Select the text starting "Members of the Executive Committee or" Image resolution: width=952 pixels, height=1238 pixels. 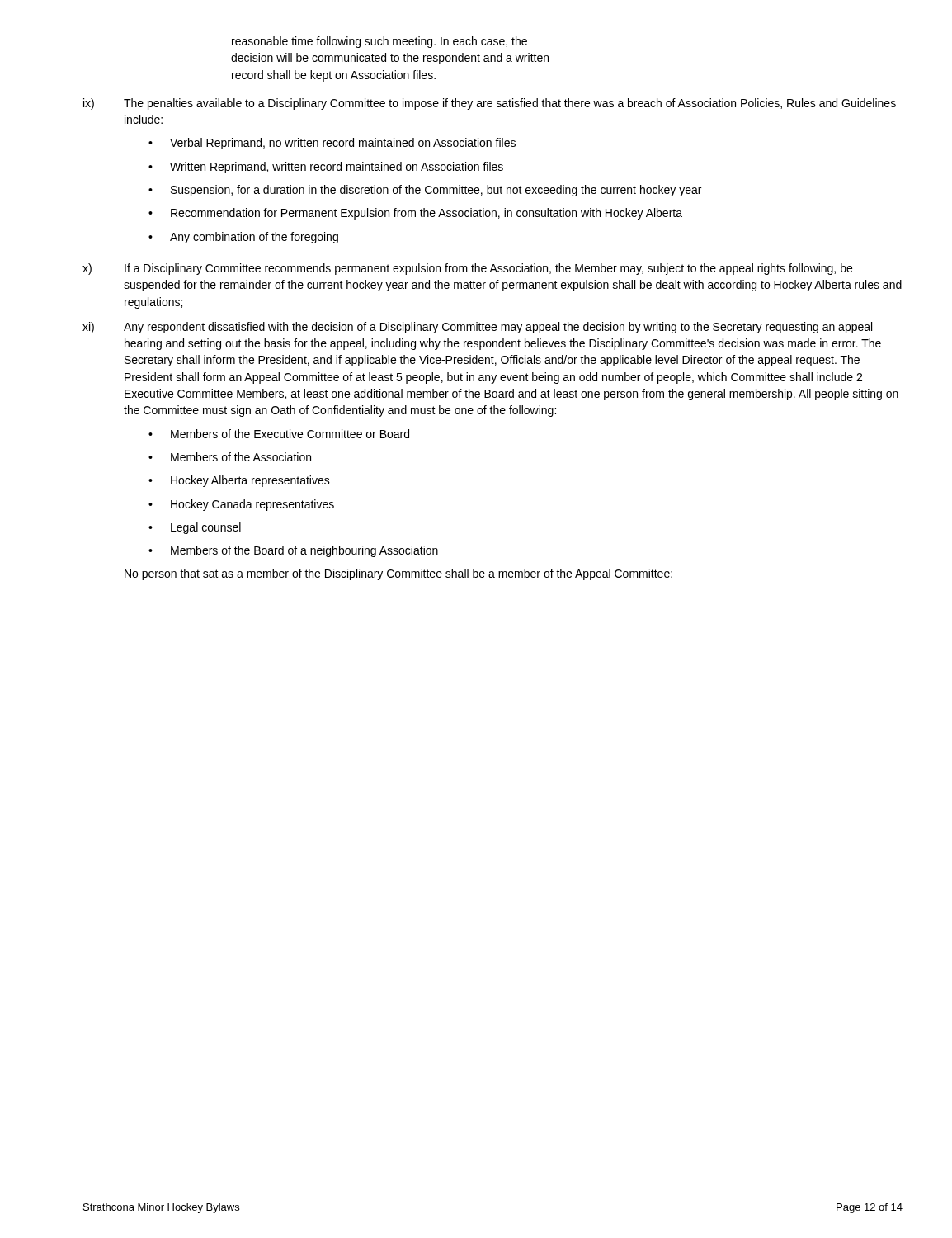[290, 434]
